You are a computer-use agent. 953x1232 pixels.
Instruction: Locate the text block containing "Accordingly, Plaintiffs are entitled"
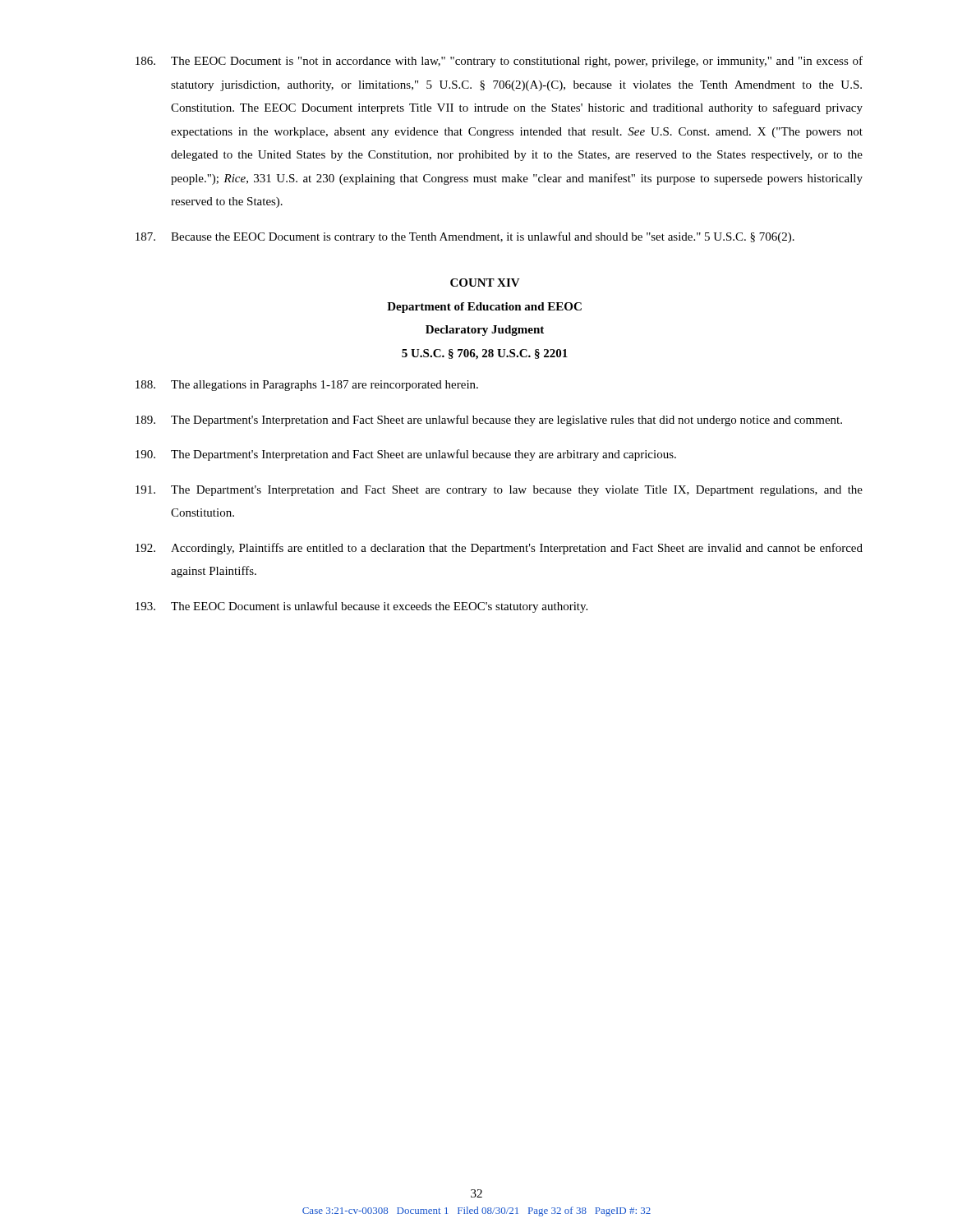click(x=485, y=559)
